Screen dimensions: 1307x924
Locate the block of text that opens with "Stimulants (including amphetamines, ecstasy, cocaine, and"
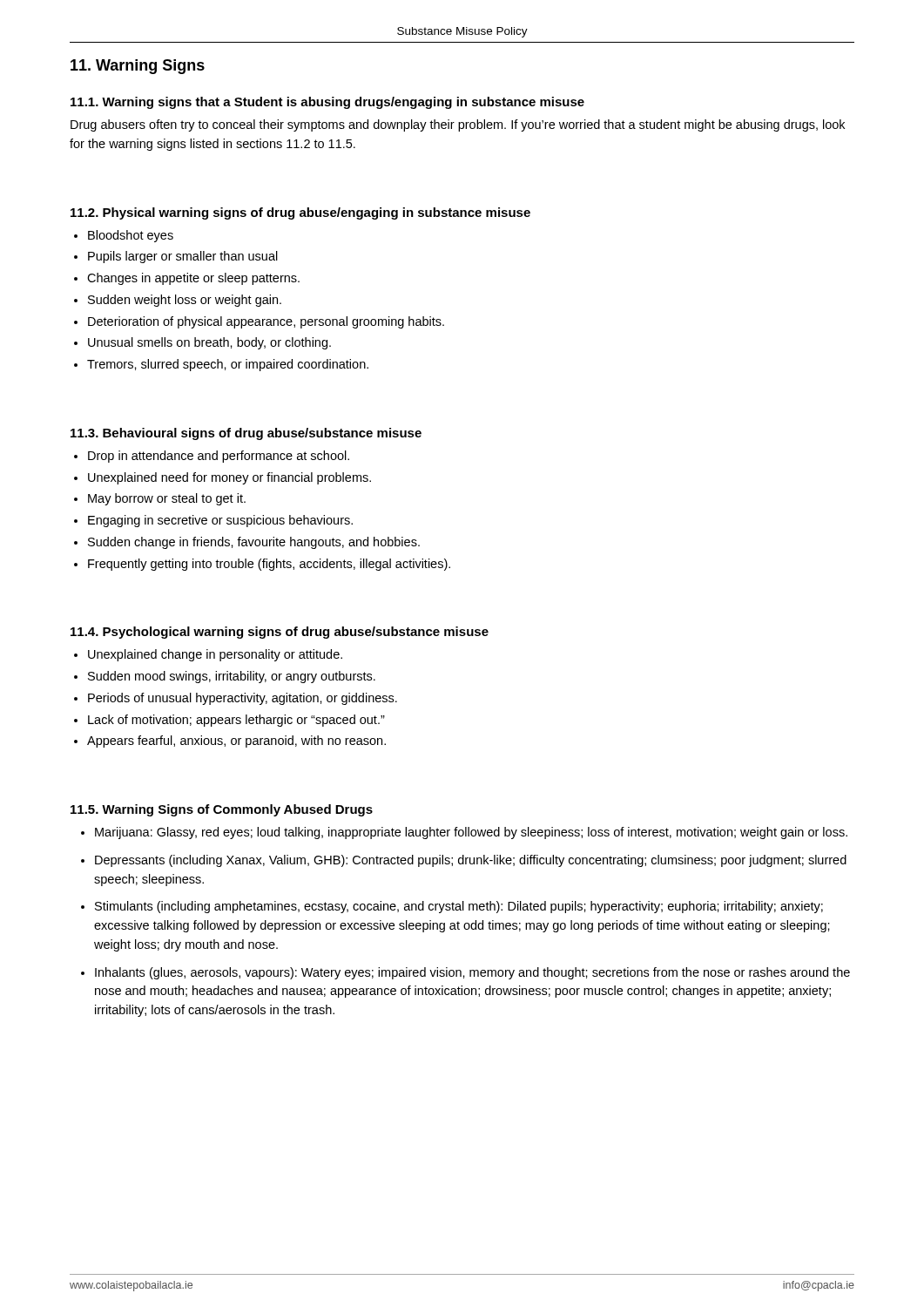[x=462, y=925]
